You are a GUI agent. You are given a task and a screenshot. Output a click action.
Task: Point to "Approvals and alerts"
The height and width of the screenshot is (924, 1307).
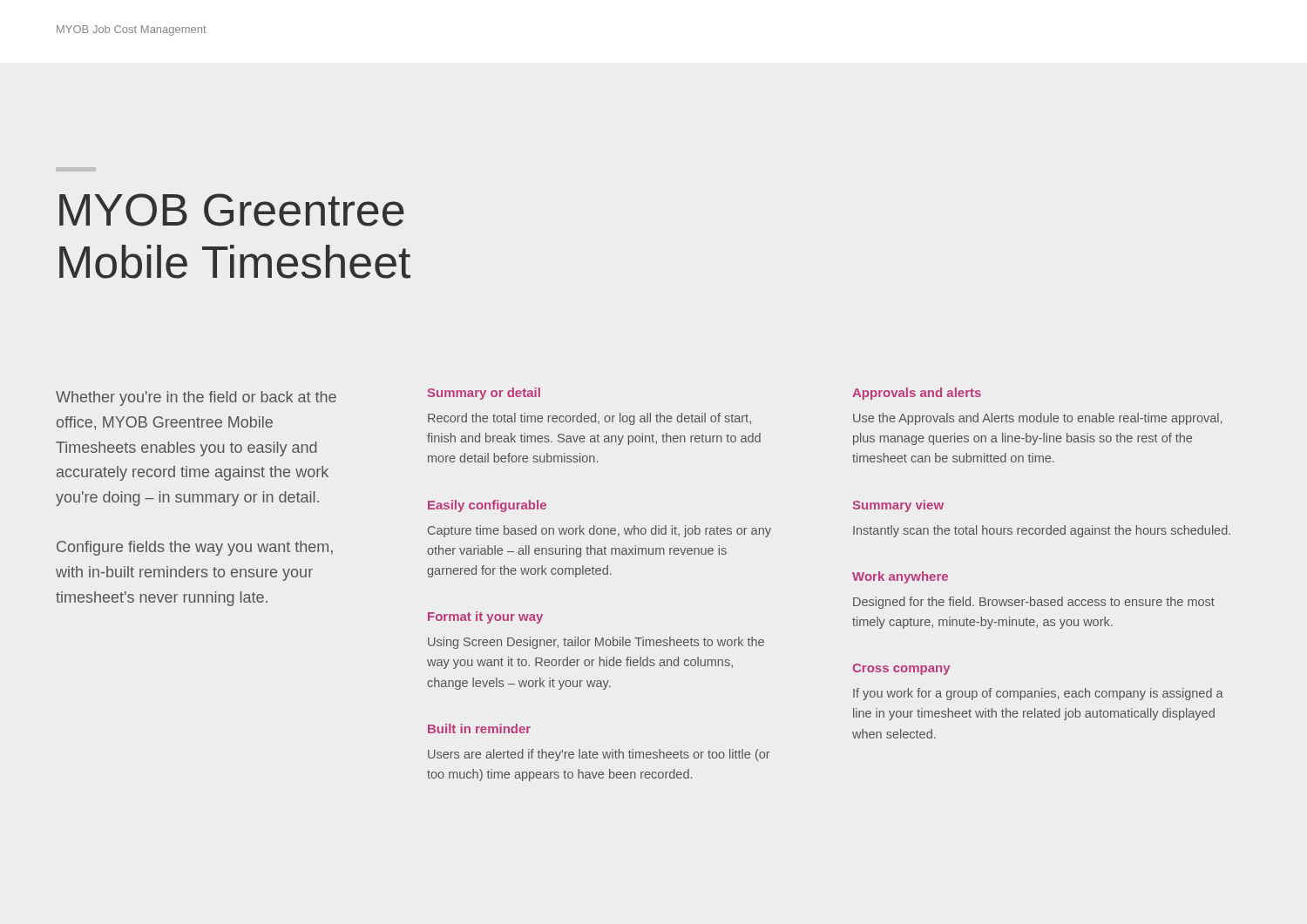(x=917, y=392)
